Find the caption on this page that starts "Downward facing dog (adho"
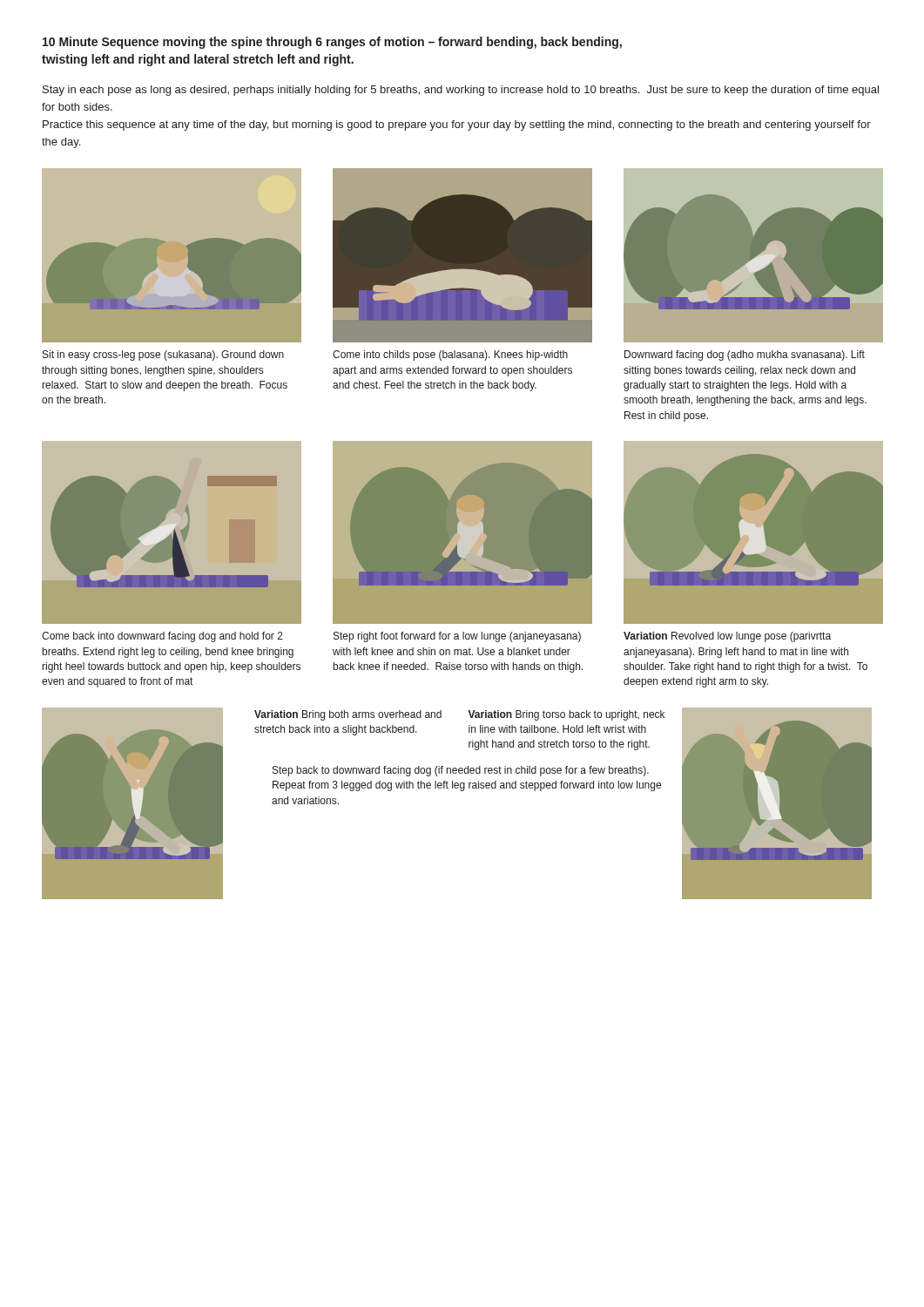 (745, 385)
